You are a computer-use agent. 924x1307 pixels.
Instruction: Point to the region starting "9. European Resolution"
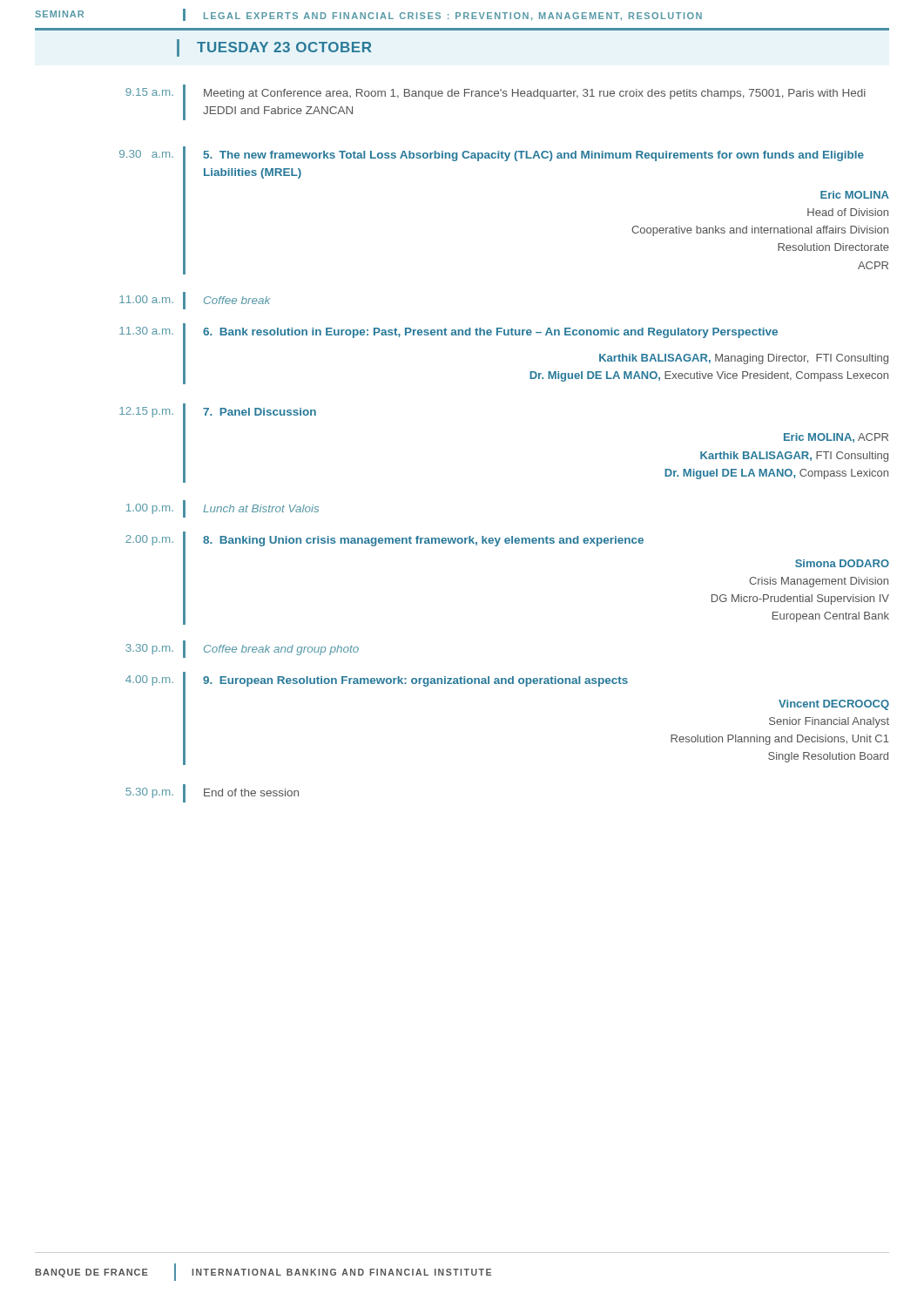click(415, 681)
